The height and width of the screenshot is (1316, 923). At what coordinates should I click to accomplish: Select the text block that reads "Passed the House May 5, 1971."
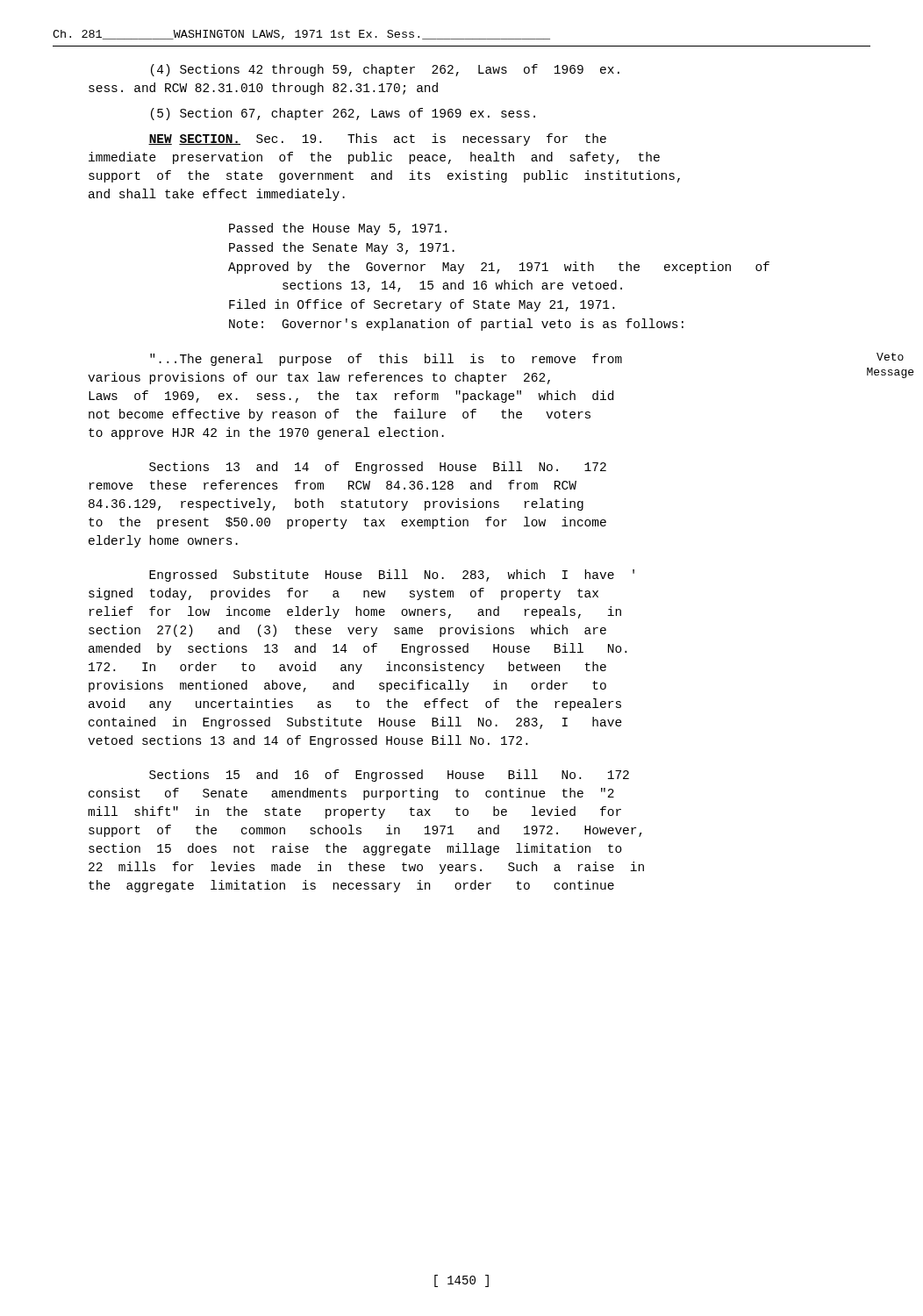(x=532, y=278)
